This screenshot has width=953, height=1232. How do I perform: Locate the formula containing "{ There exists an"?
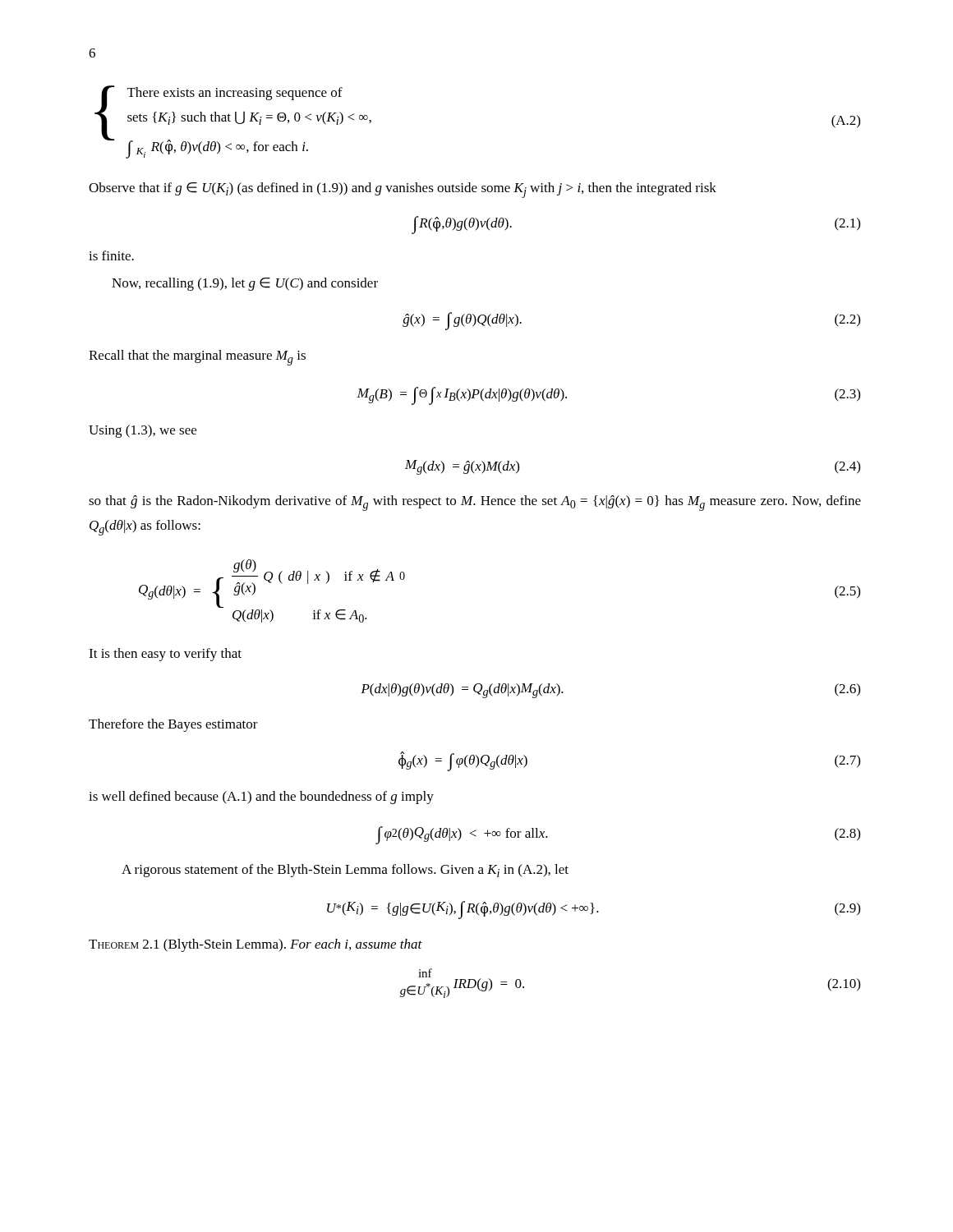coord(244,122)
